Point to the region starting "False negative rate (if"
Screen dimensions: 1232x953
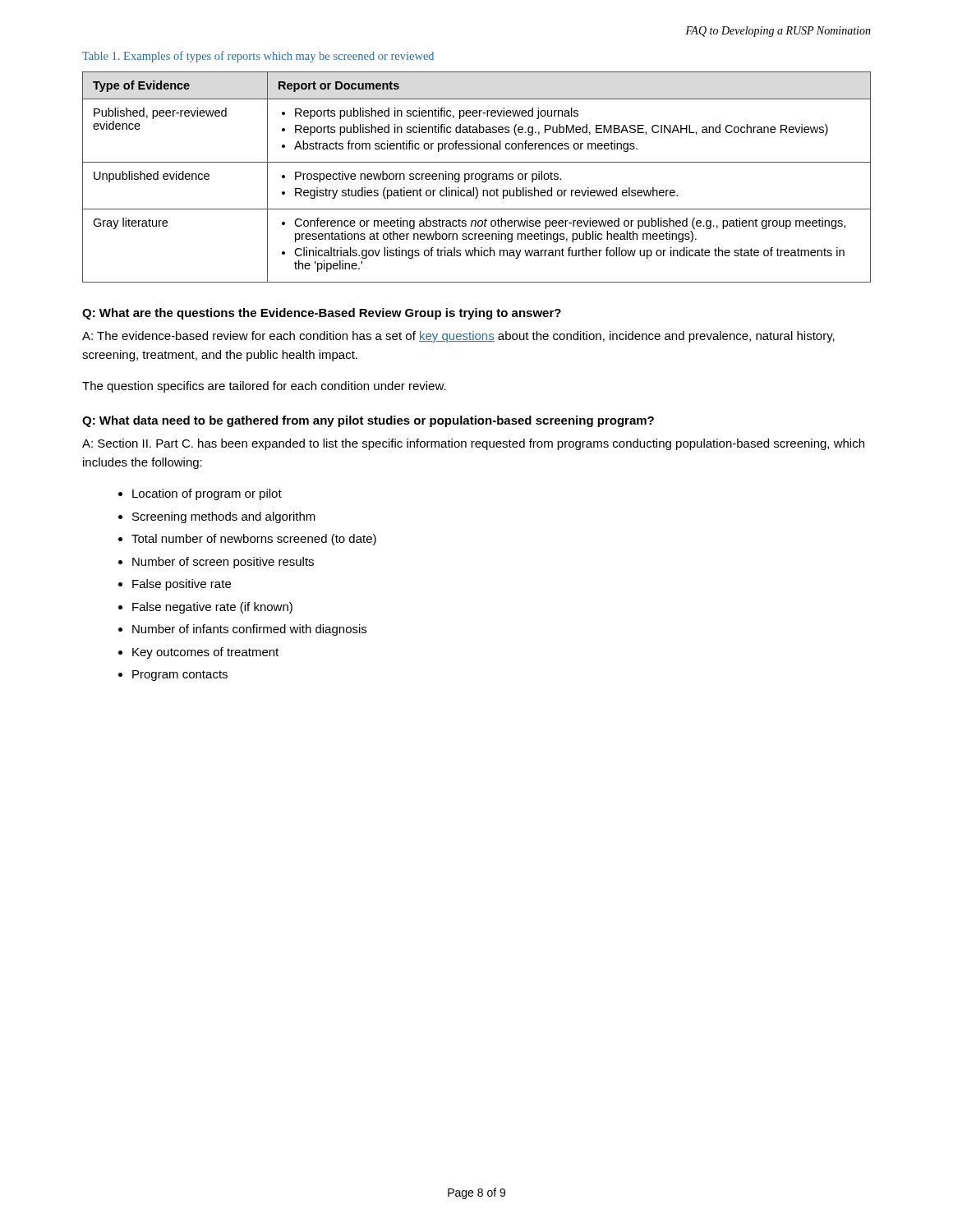[x=212, y=606]
